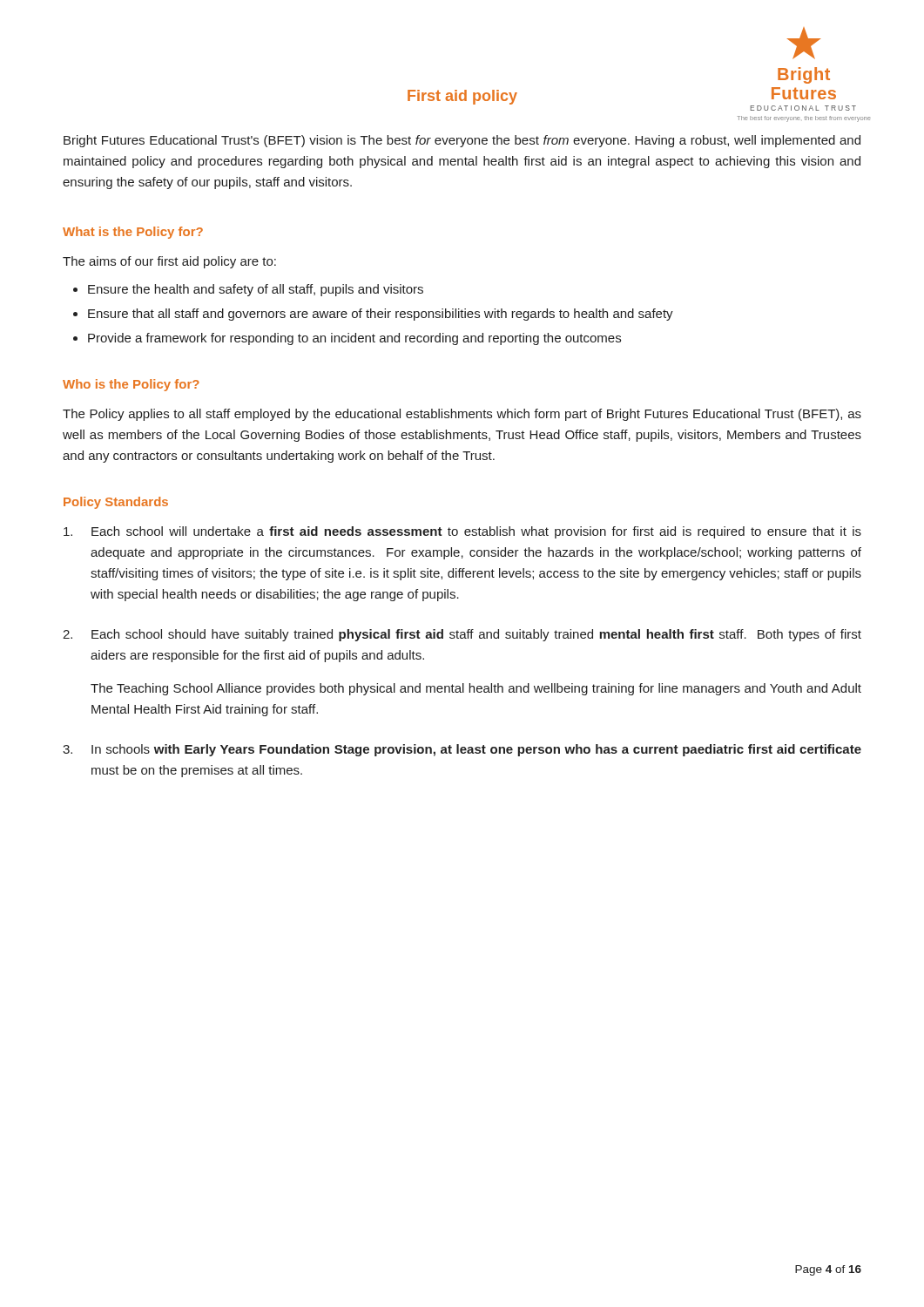Point to the region starting "What is the Policy for?"

click(x=133, y=231)
